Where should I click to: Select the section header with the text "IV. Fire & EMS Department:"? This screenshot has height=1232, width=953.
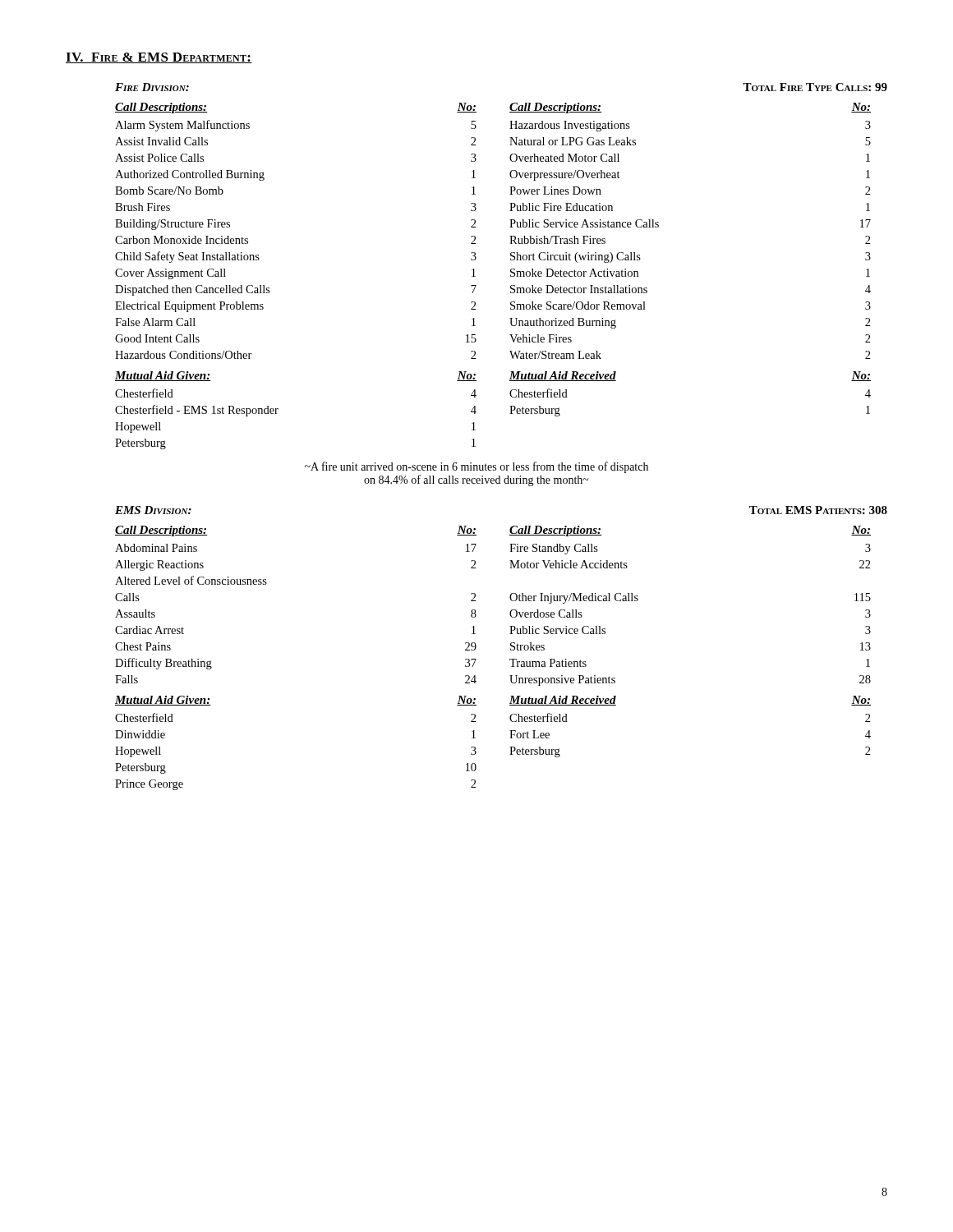pos(159,57)
